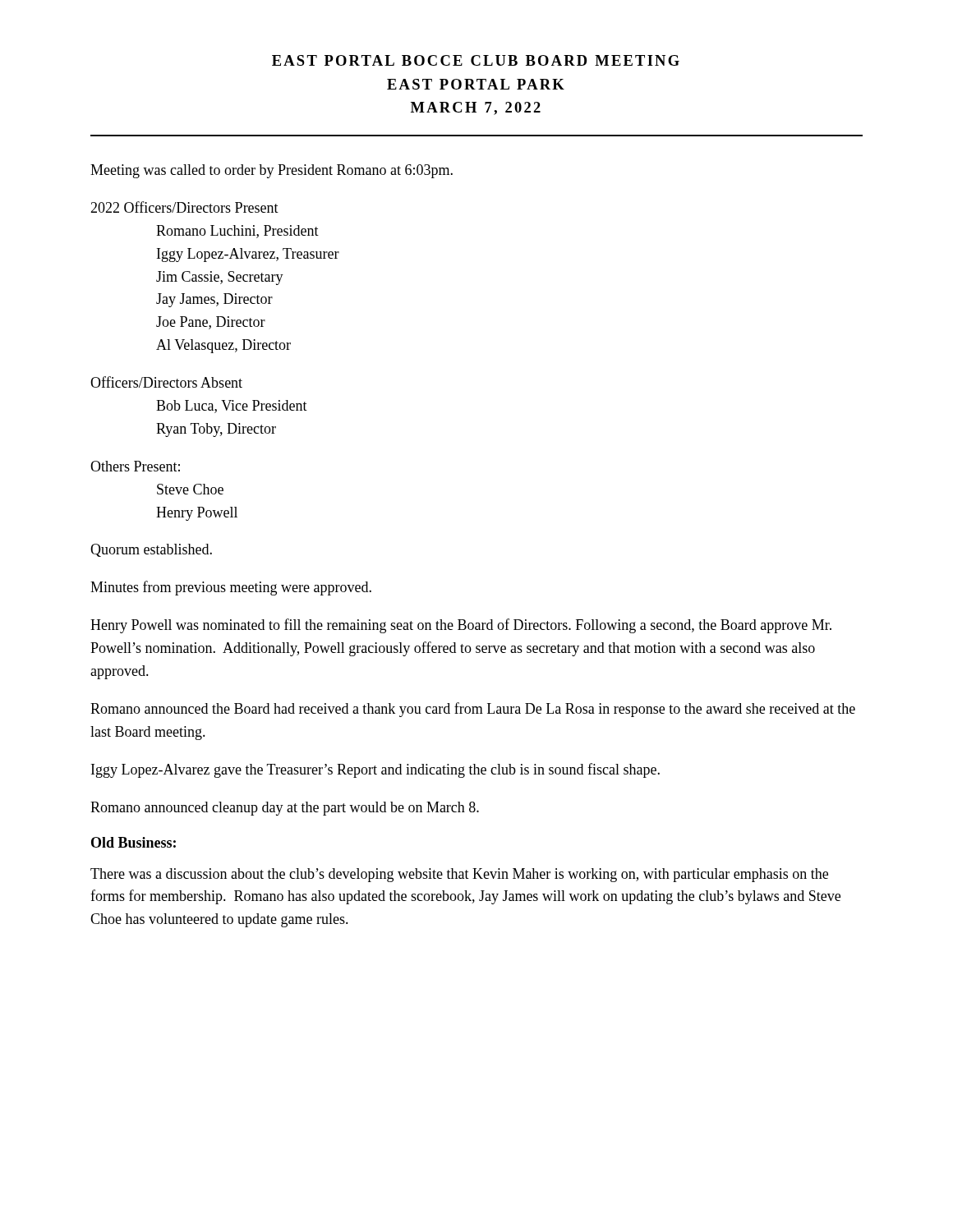Where is the passage that starts "Minutes from previous"?
Image resolution: width=953 pixels, height=1232 pixels.
231,588
